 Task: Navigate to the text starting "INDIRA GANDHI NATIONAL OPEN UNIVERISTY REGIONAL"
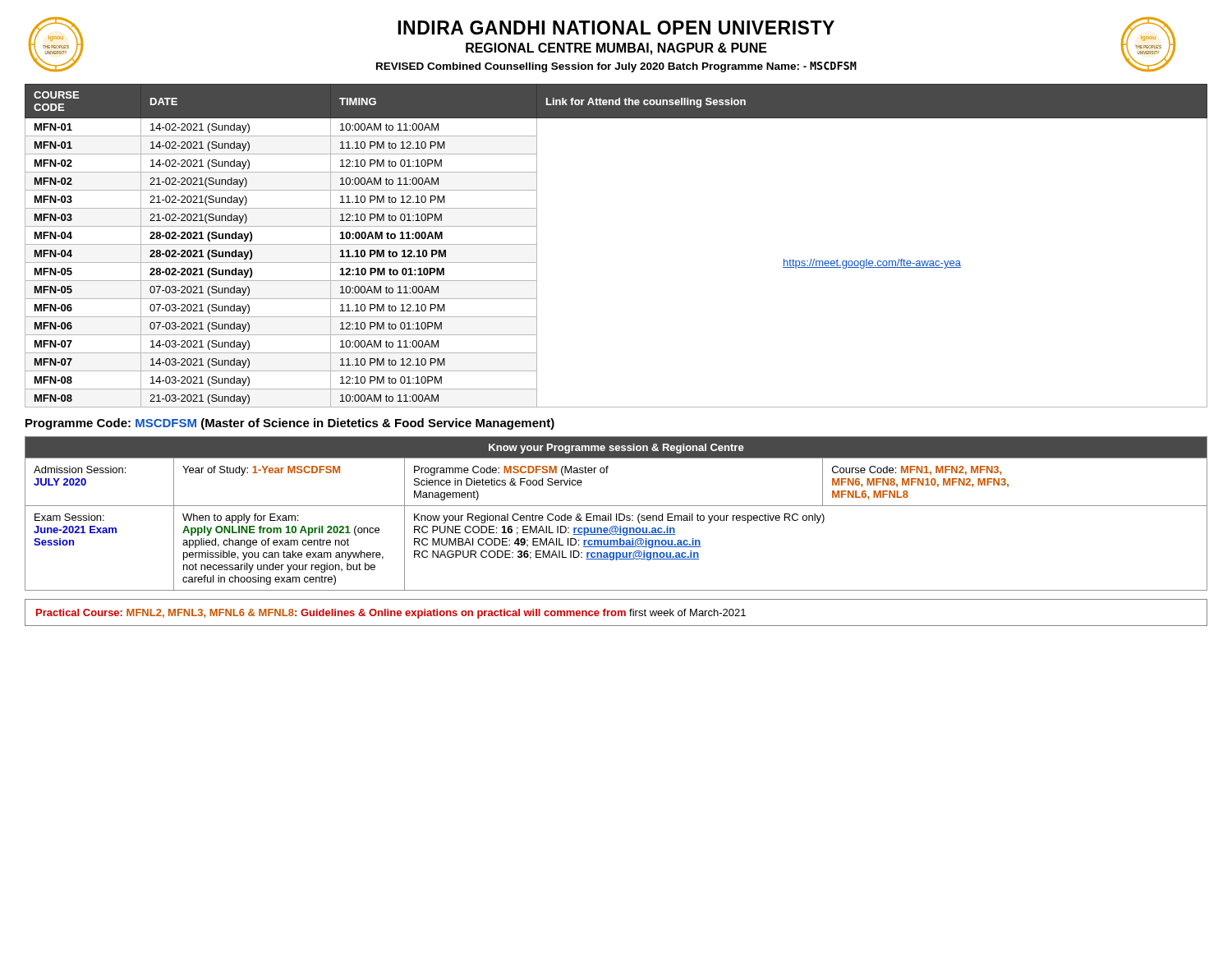(x=616, y=44)
